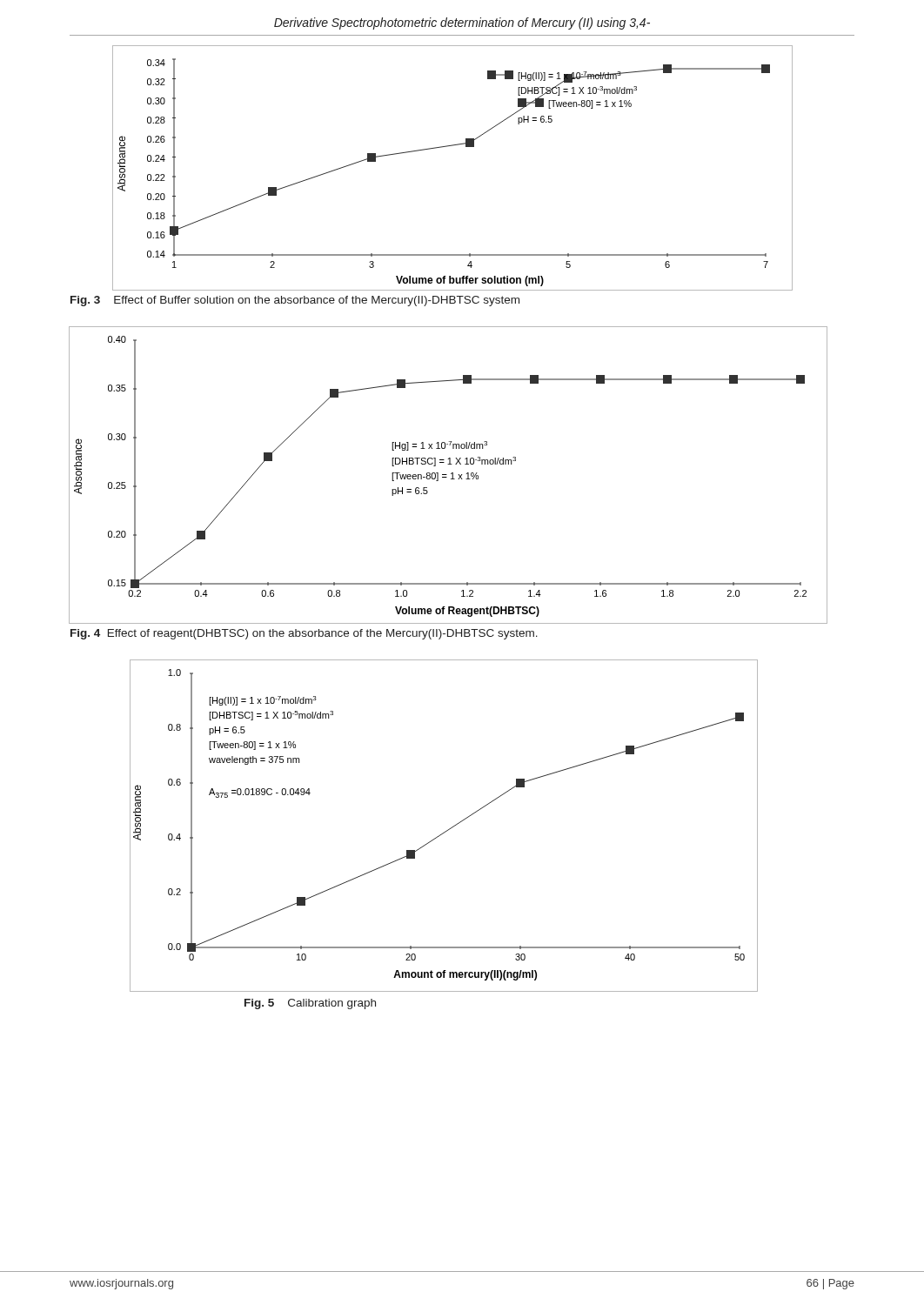Locate the caption that opens with "Fig. 3 Effect of Buffer solution"
Viewport: 924px width, 1305px height.
tap(295, 300)
